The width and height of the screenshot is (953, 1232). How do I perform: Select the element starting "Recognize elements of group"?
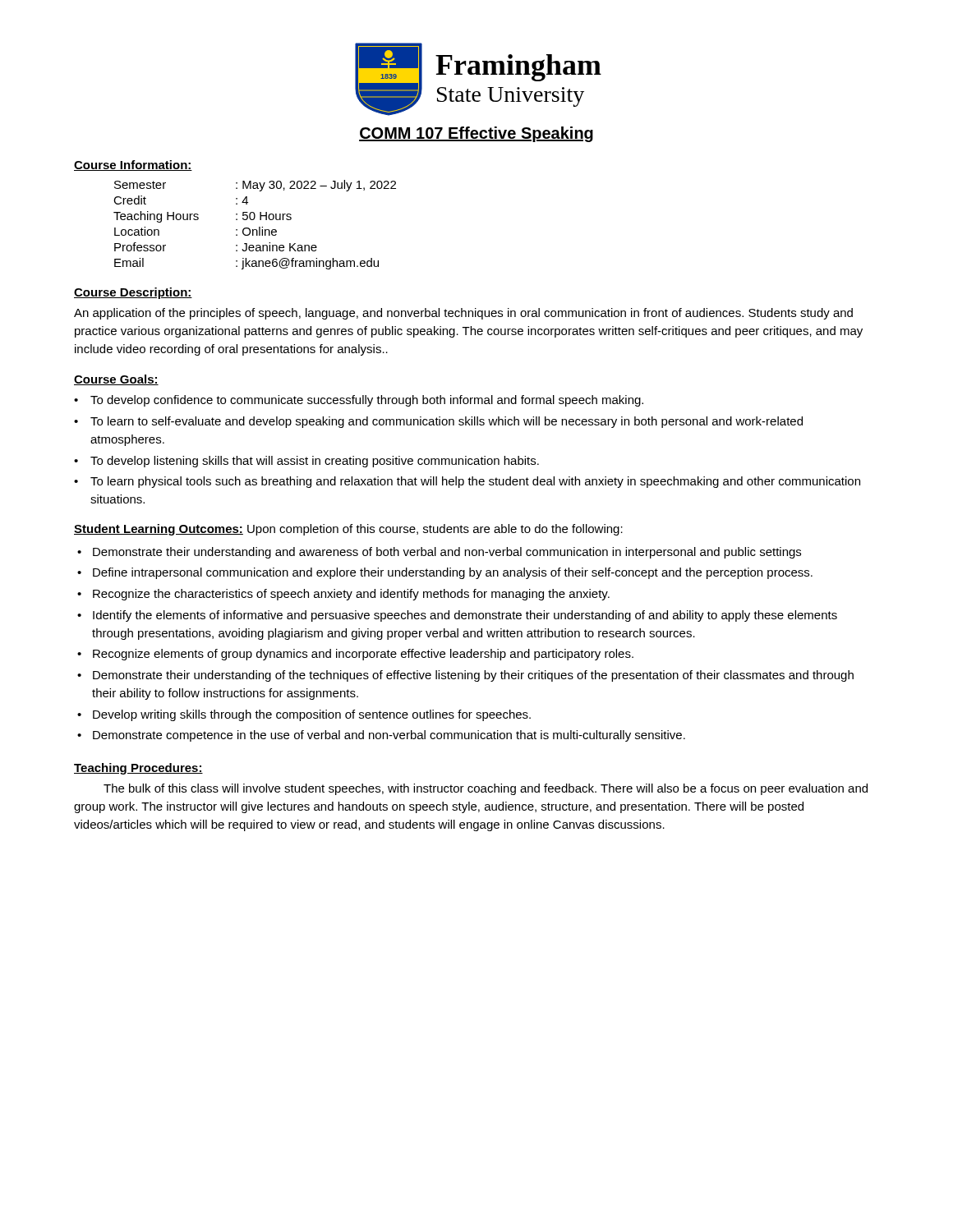point(363,654)
